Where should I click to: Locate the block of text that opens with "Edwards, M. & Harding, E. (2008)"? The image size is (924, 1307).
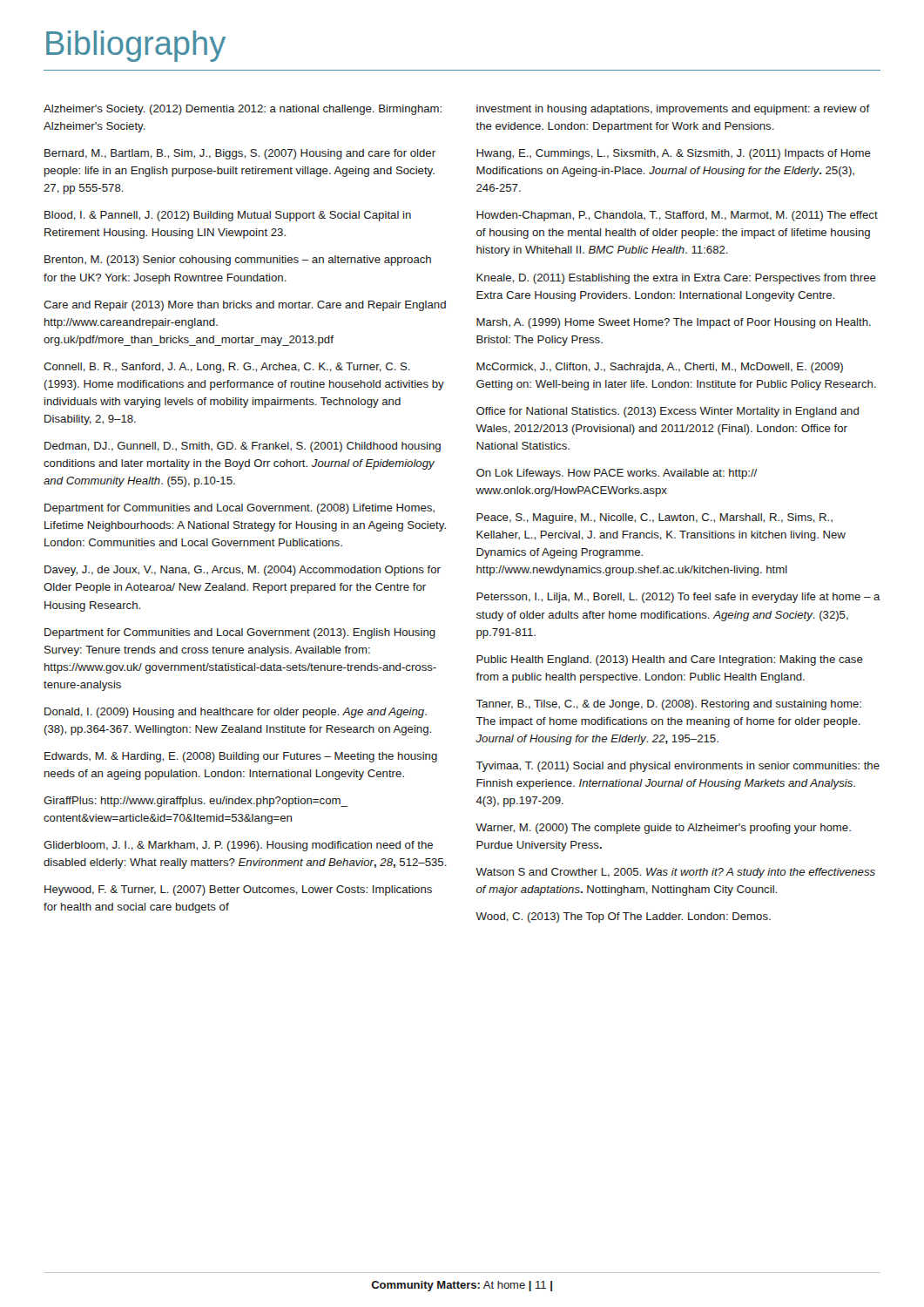click(246, 765)
